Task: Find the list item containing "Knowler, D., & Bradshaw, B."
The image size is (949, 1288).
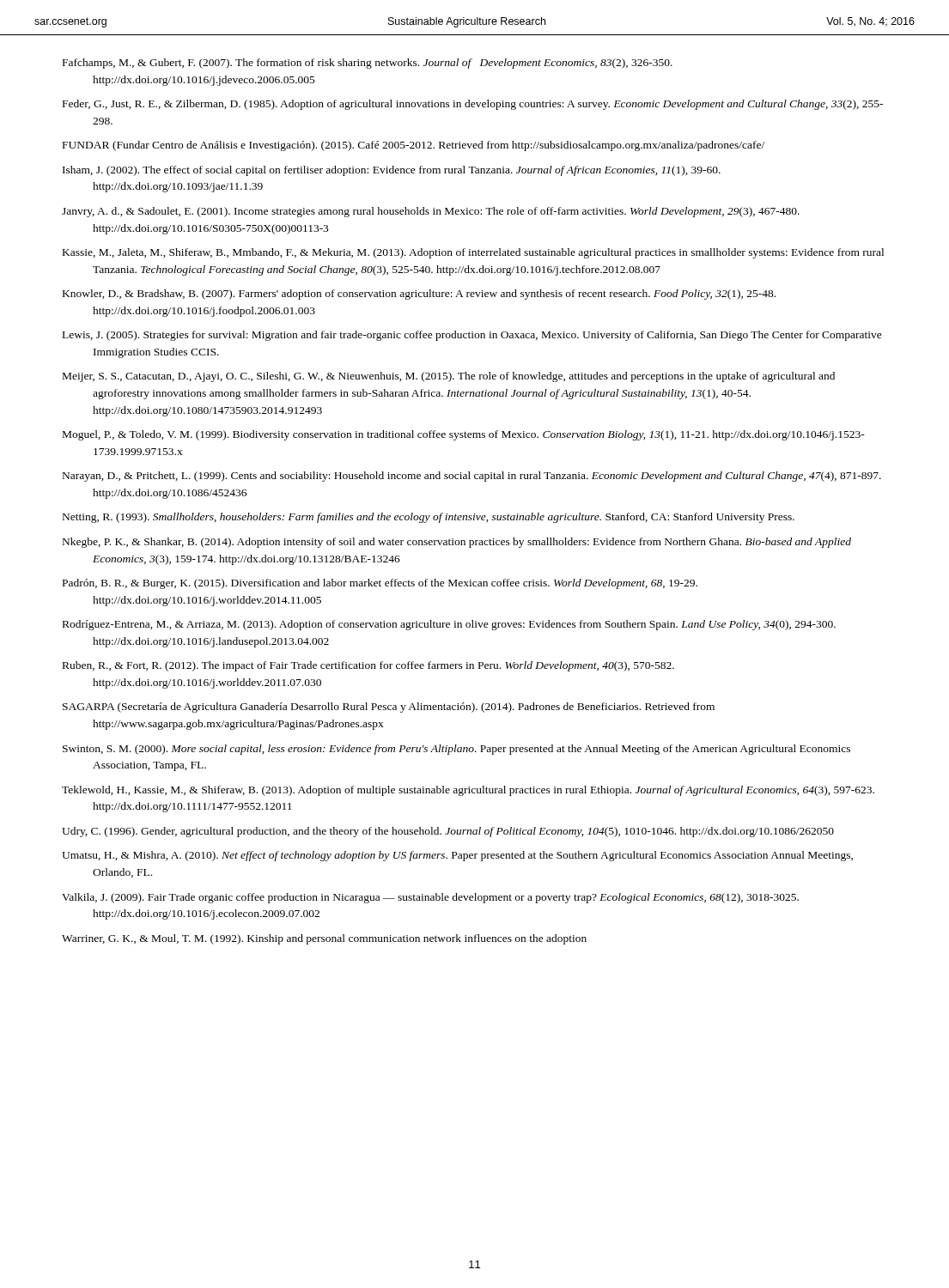Action: (x=419, y=302)
